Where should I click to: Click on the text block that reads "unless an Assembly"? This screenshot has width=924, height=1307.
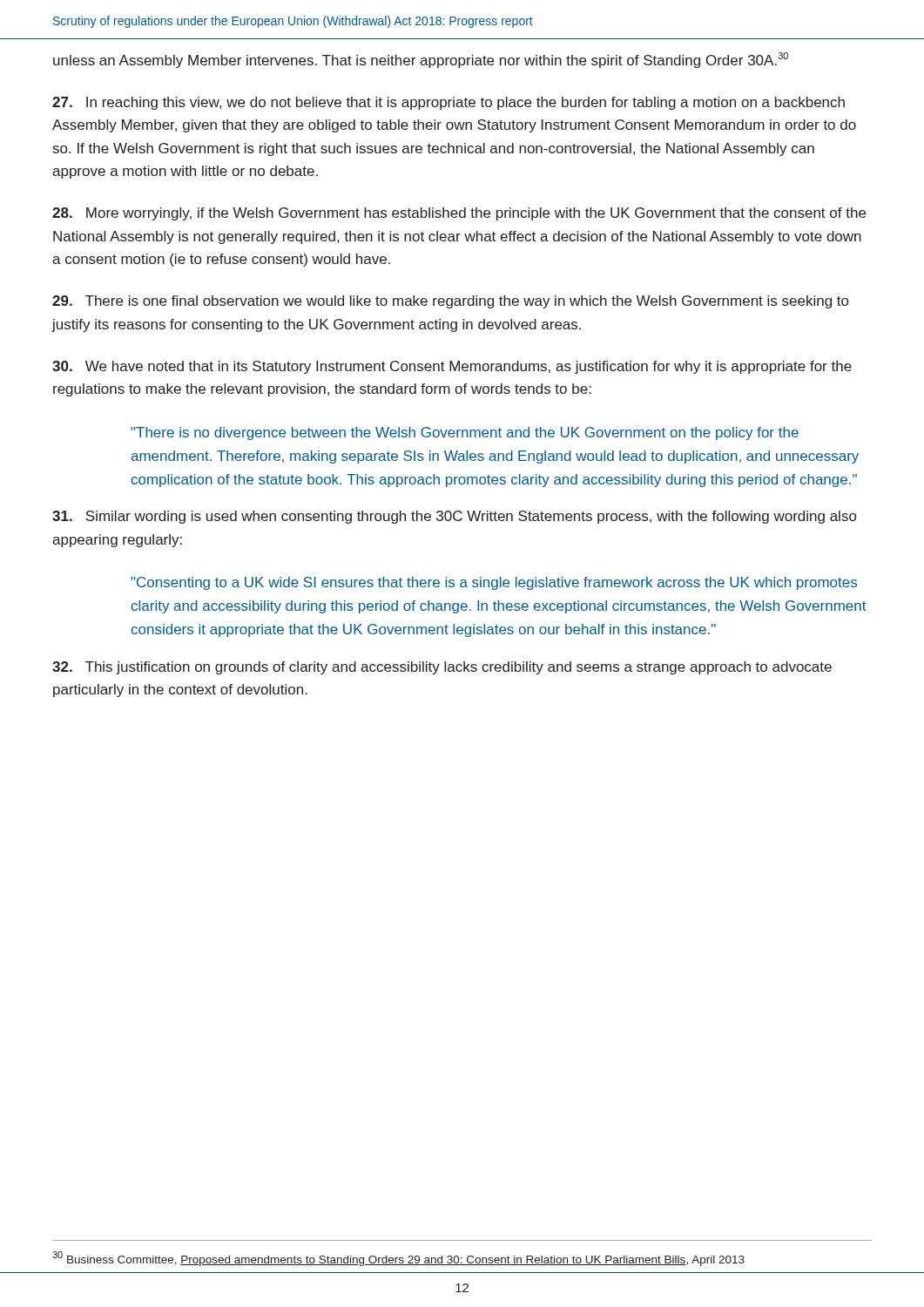(x=420, y=60)
